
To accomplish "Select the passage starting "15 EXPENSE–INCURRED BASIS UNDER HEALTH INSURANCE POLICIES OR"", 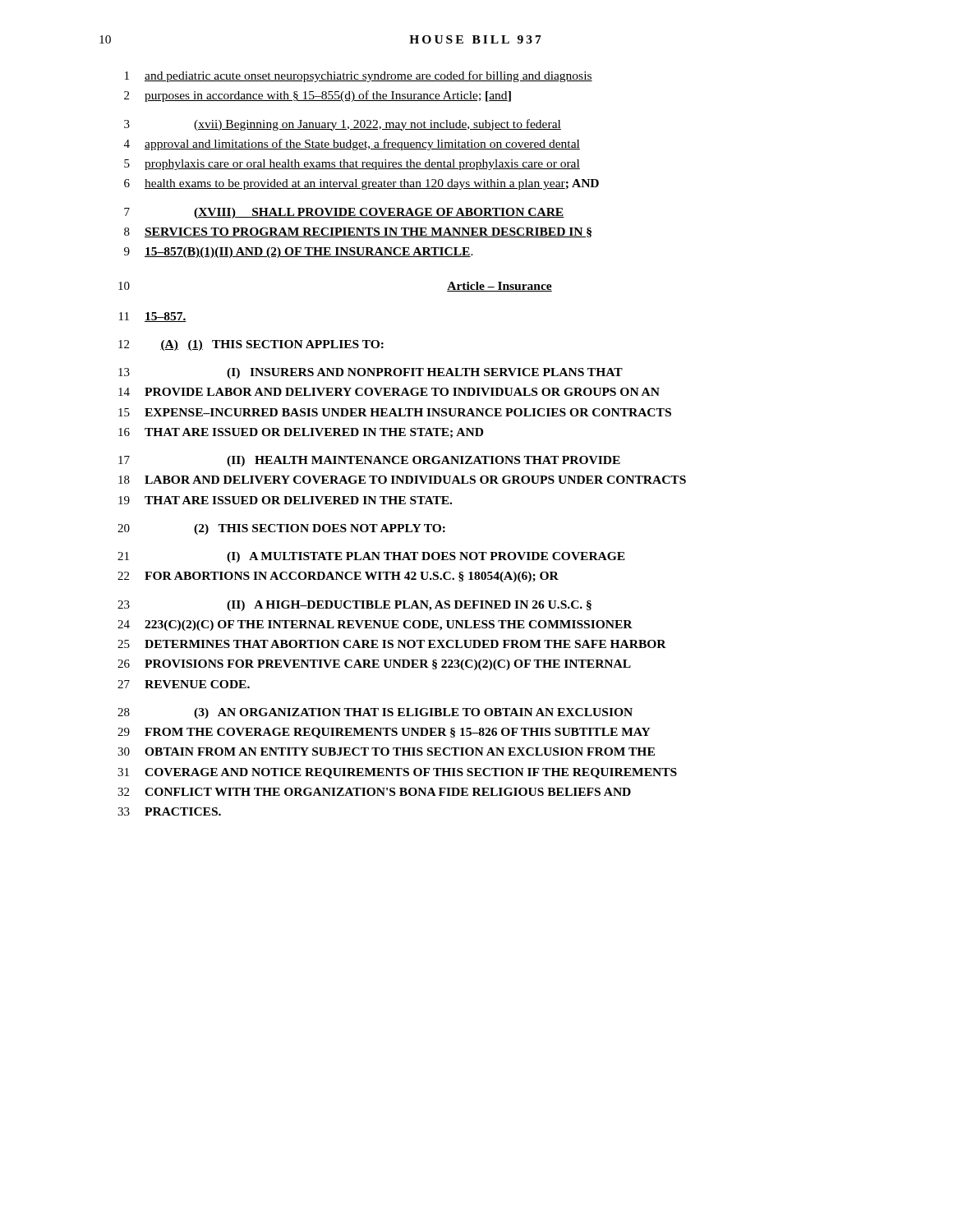I will 476,412.
